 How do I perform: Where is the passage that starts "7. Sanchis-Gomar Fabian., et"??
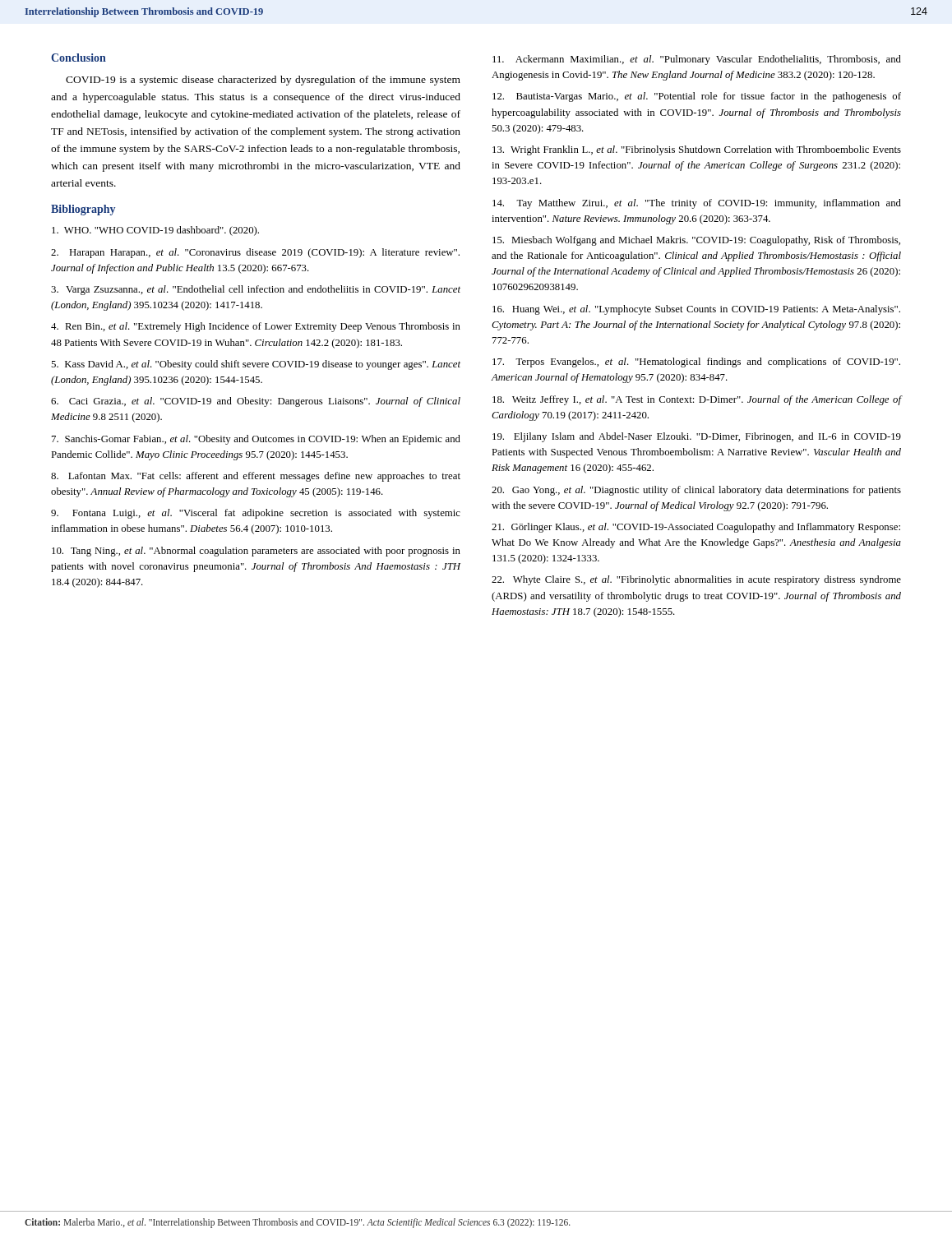256,446
